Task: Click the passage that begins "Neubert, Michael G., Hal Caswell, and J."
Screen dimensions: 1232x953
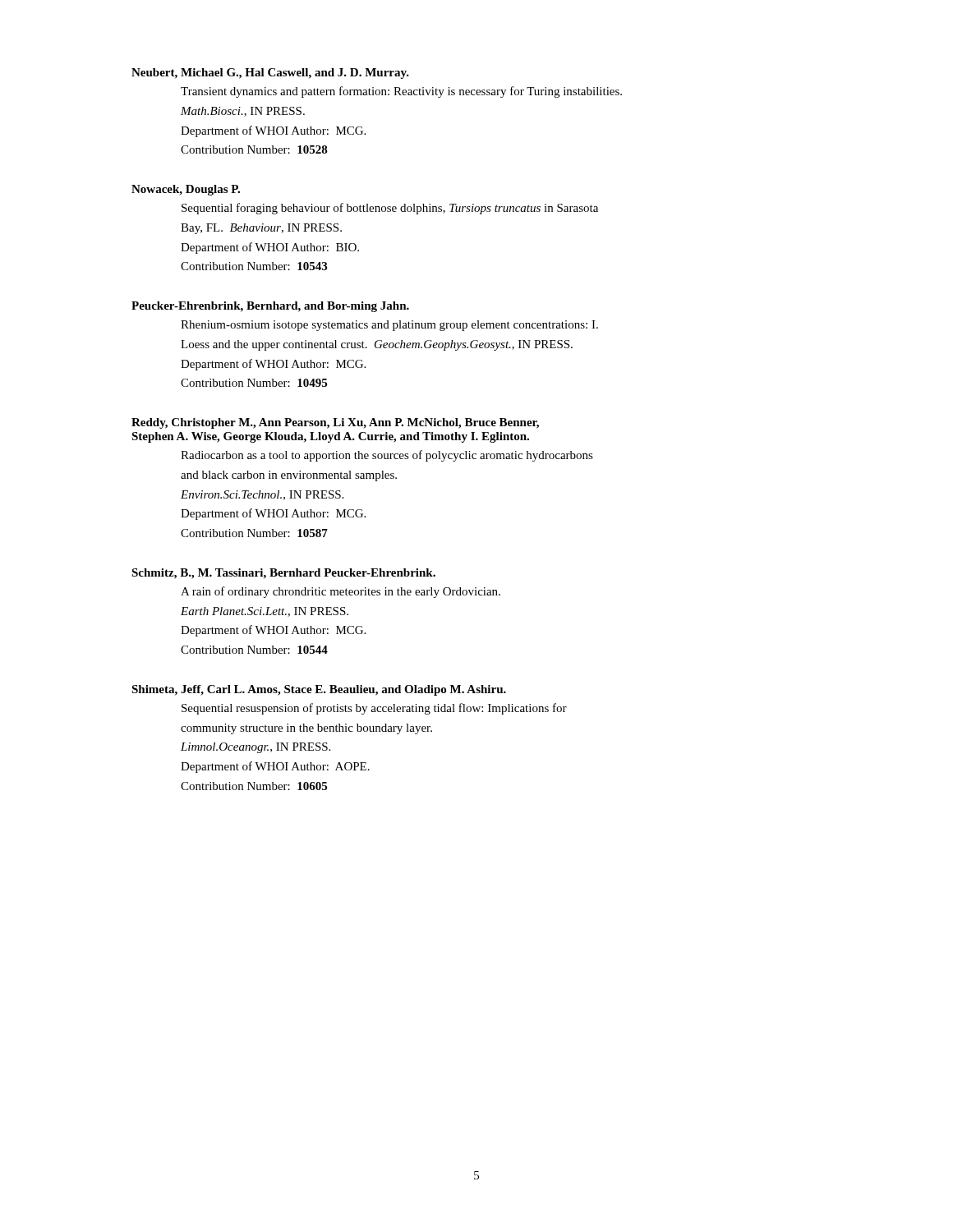Action: pyautogui.click(x=270, y=74)
